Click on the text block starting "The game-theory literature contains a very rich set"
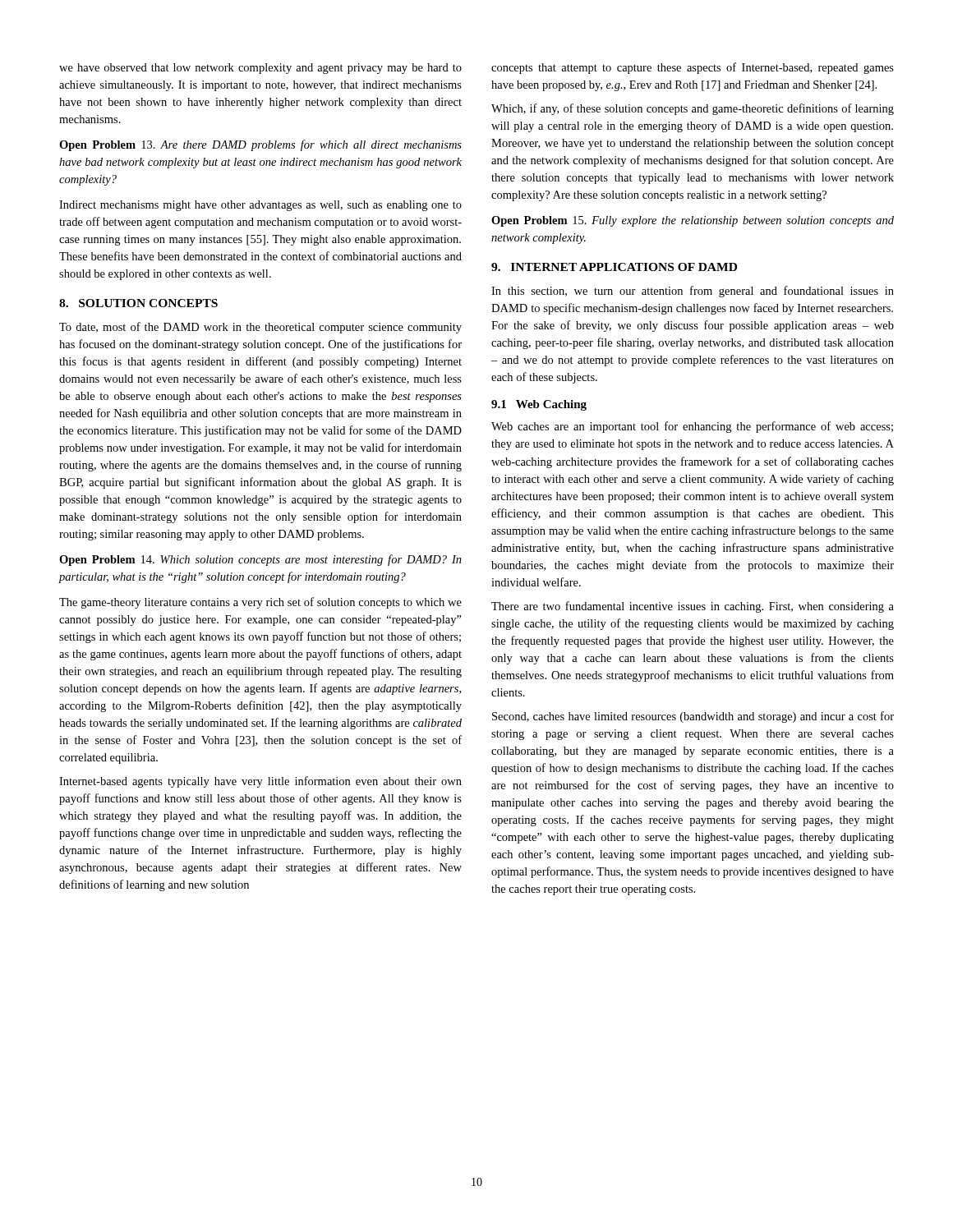 click(260, 680)
